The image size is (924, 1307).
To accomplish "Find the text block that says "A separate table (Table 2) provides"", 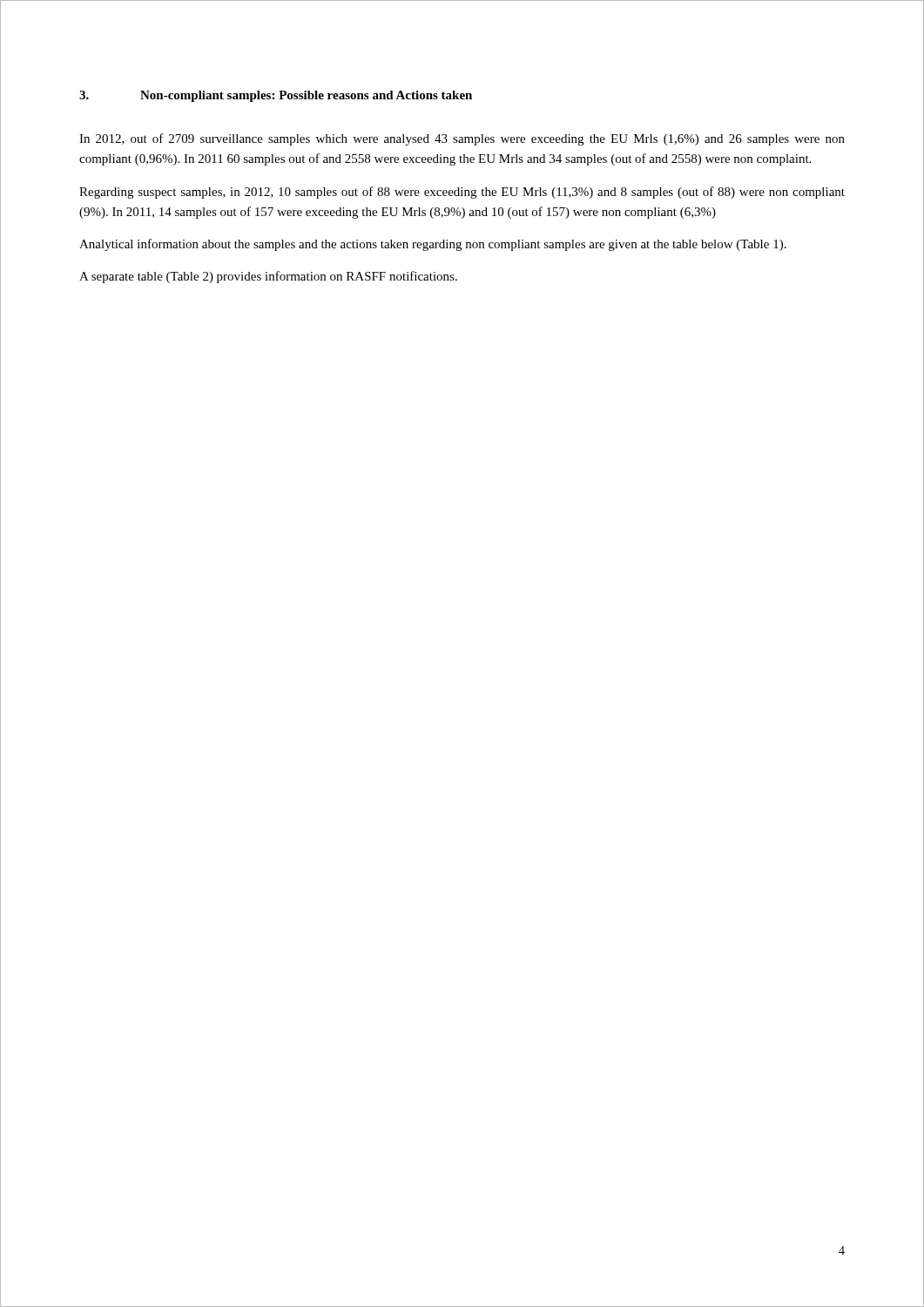I will tap(269, 276).
